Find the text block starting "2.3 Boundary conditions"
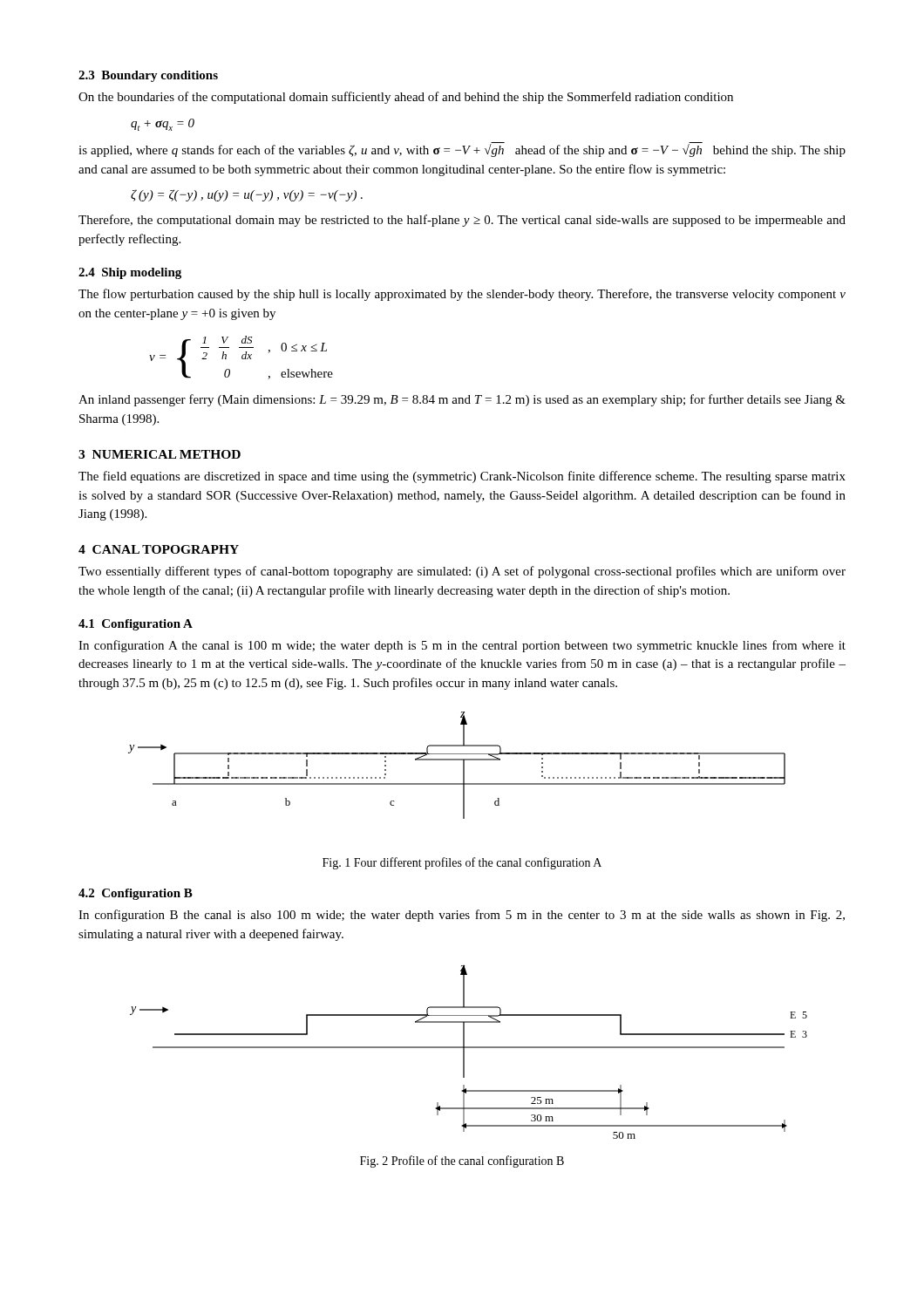 148,75
